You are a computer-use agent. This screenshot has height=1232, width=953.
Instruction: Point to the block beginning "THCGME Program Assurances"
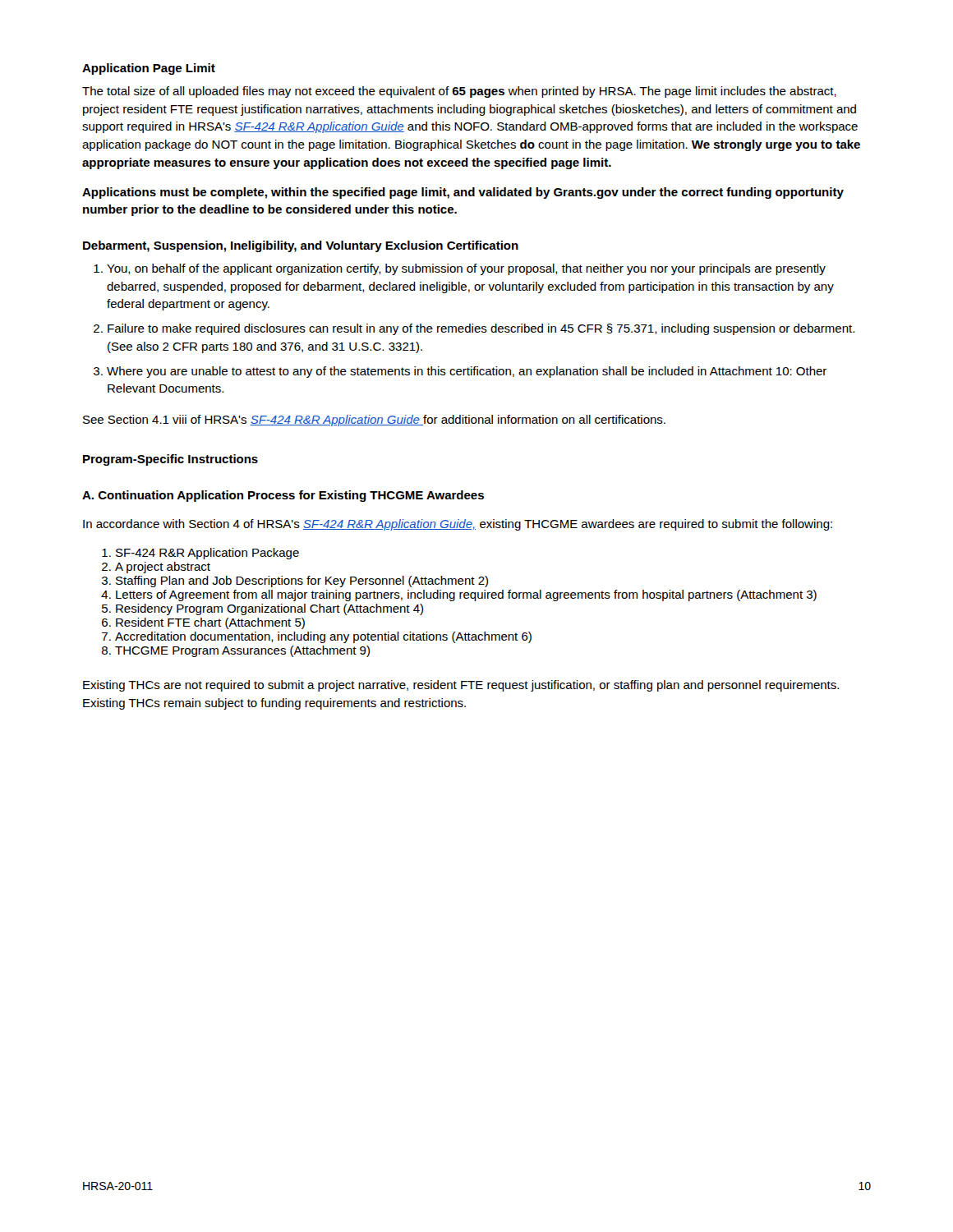click(243, 650)
